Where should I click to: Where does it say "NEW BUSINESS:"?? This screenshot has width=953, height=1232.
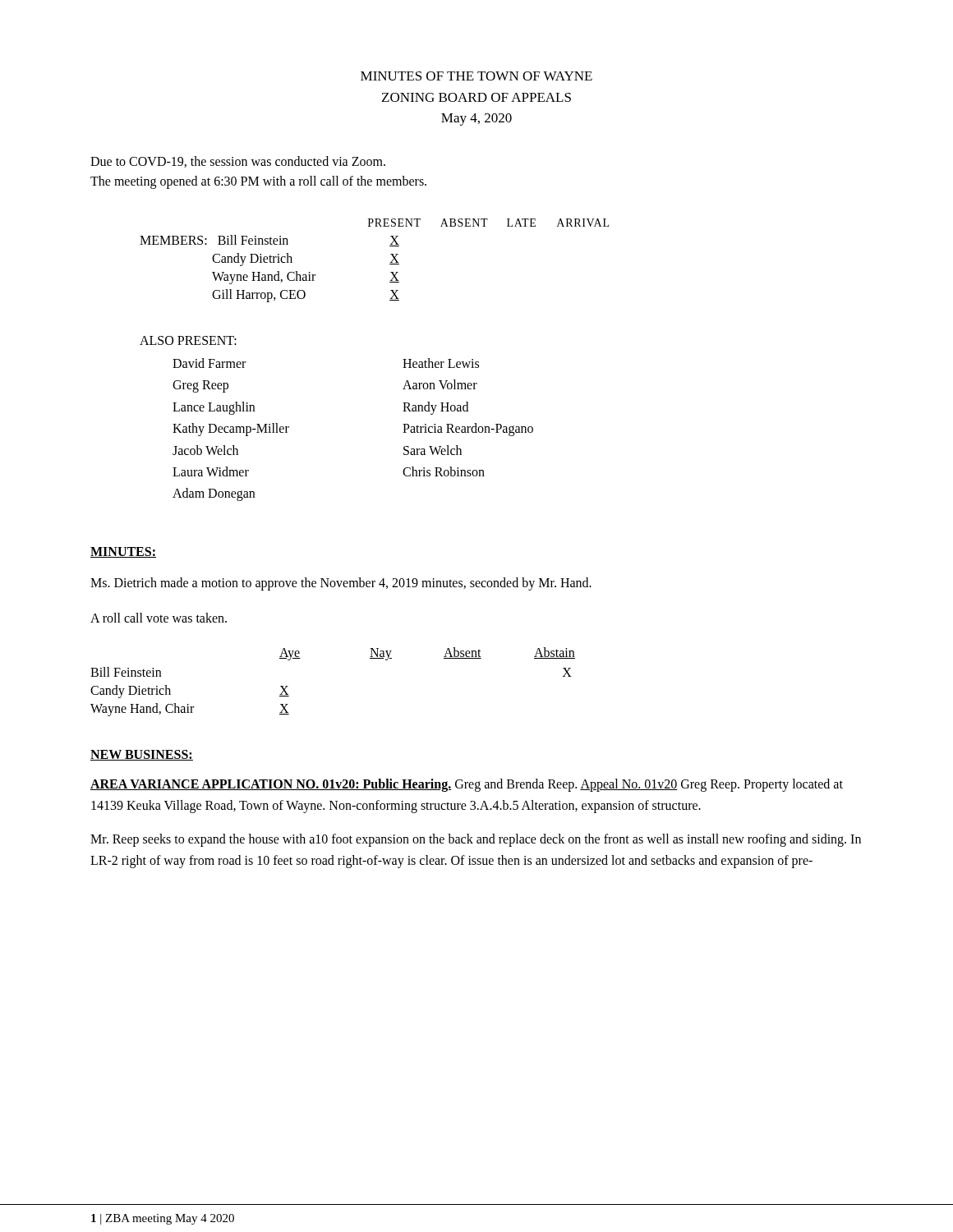coord(142,754)
